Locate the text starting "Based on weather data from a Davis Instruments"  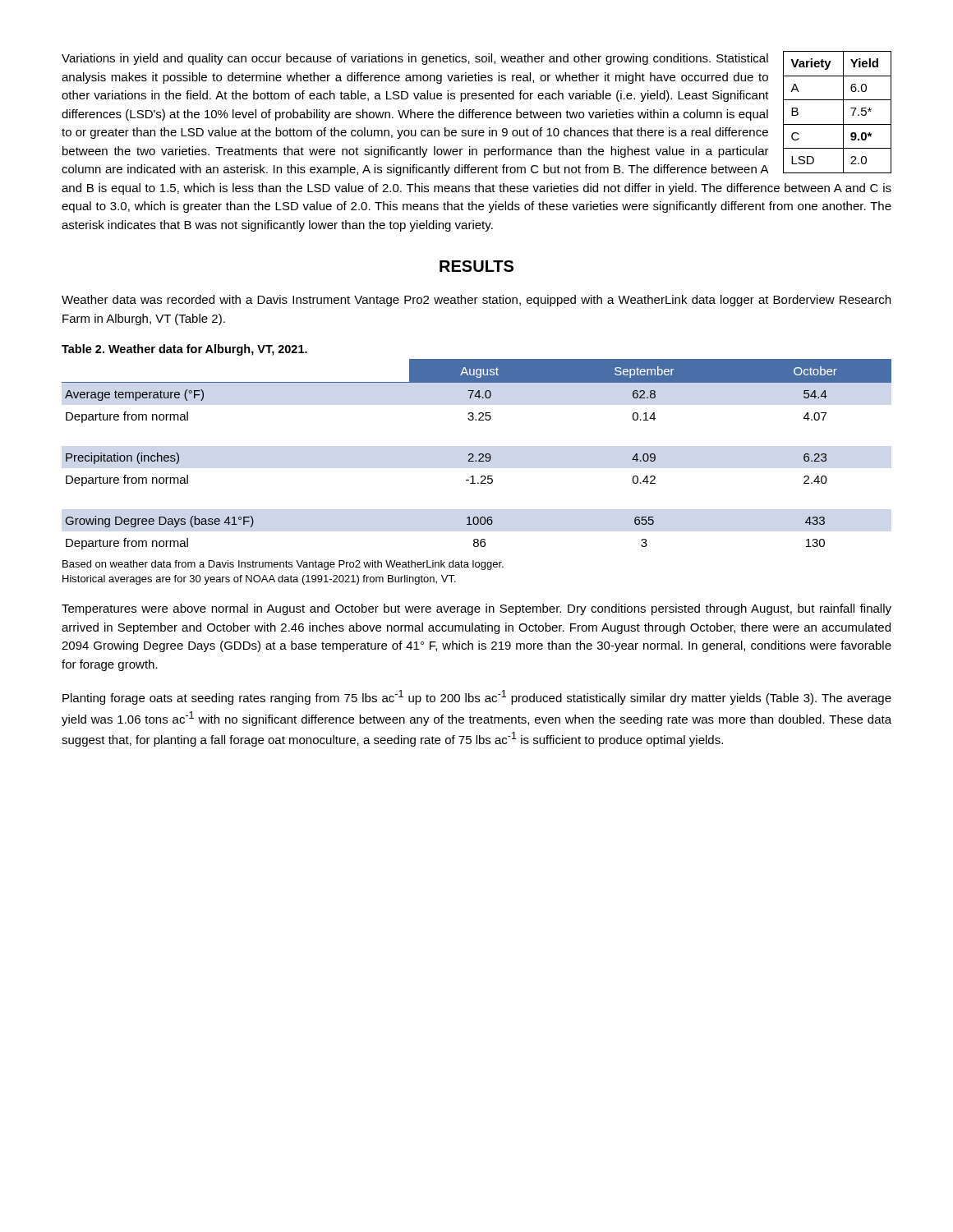[x=283, y=571]
